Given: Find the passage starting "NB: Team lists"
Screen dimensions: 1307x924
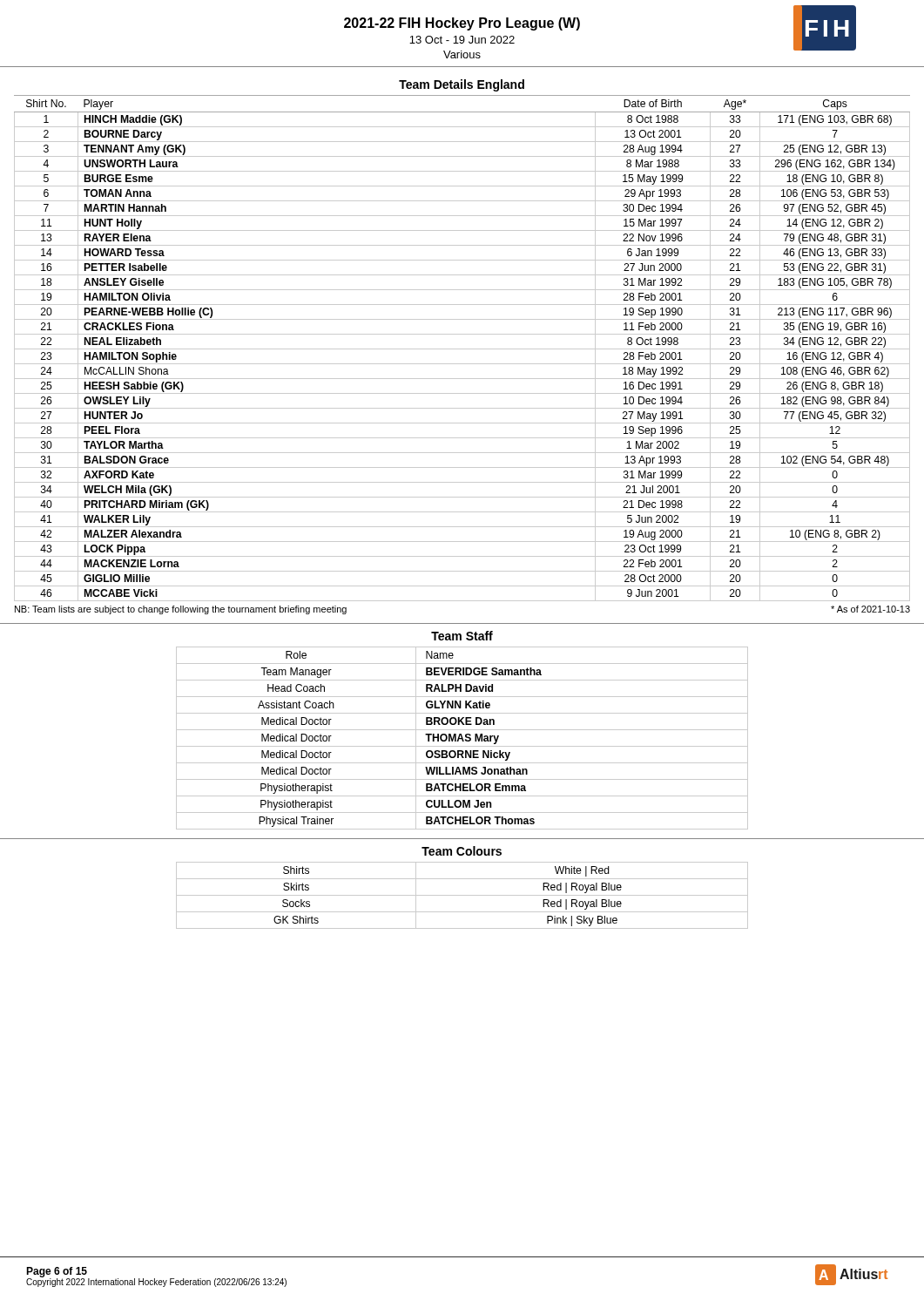Looking at the screenshot, I should point(180,609).
